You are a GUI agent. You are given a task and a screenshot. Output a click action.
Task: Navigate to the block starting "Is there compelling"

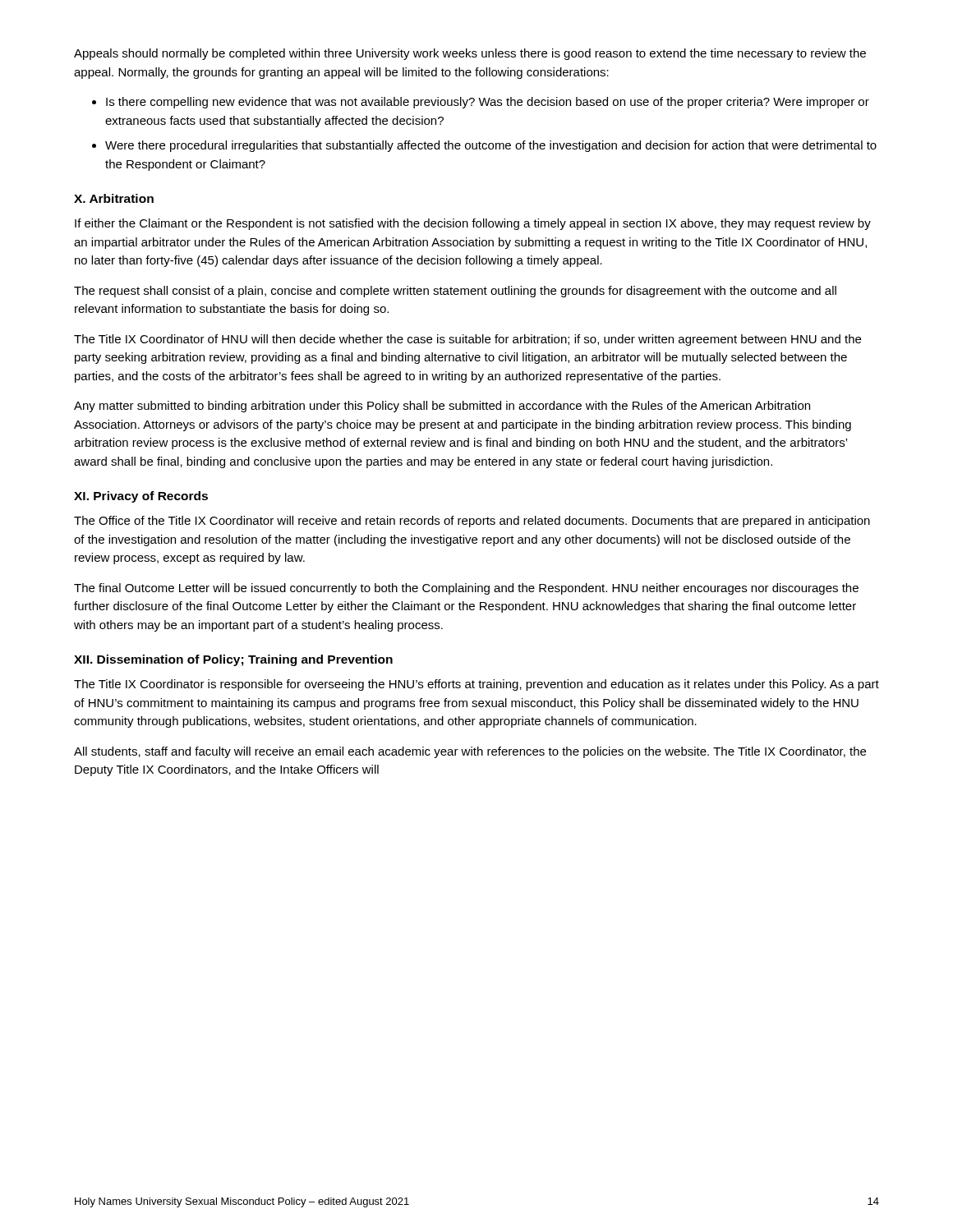pos(487,111)
